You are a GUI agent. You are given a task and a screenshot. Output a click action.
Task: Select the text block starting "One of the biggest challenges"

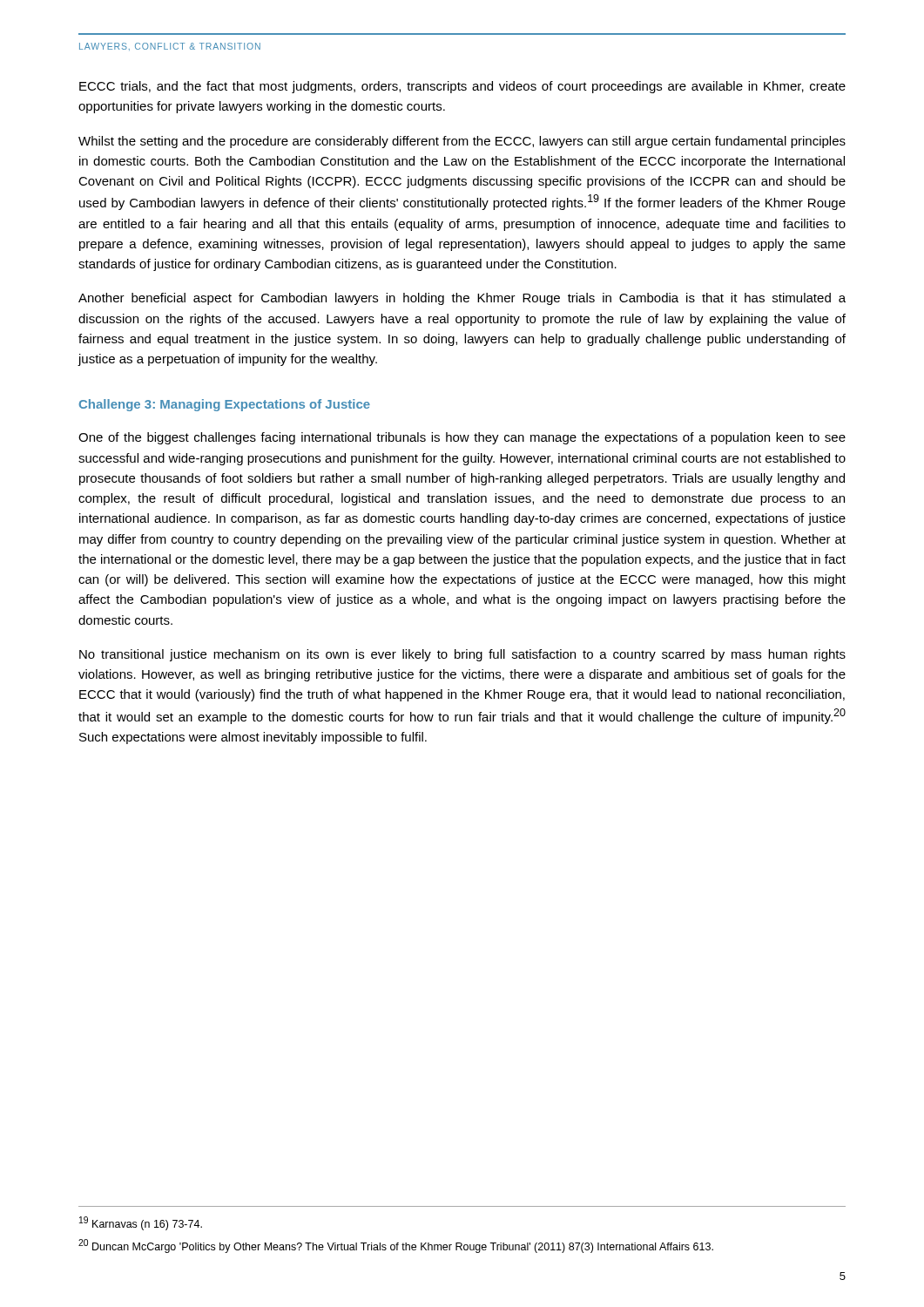tap(462, 528)
